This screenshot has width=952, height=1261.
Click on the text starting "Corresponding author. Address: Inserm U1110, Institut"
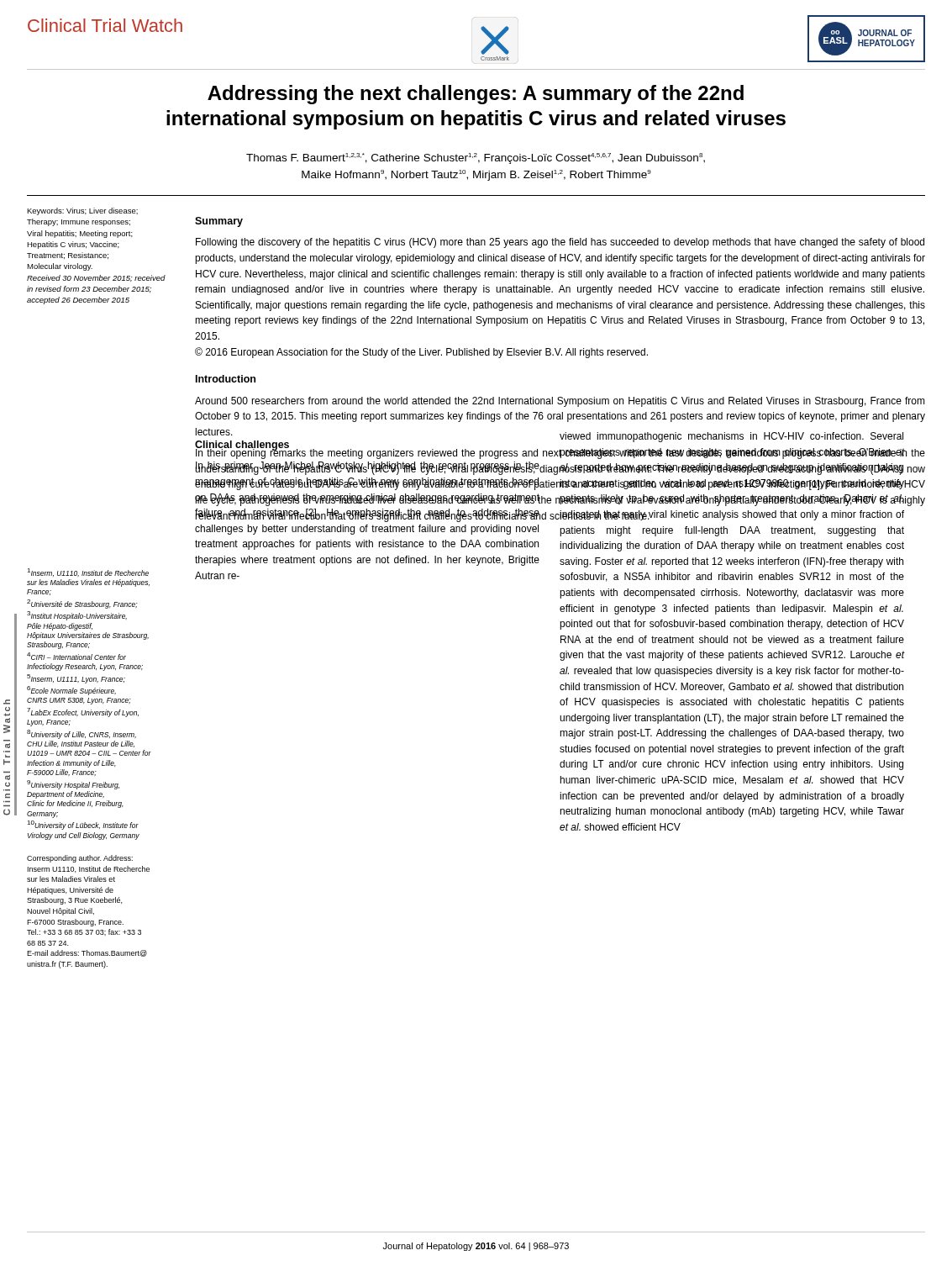88,911
